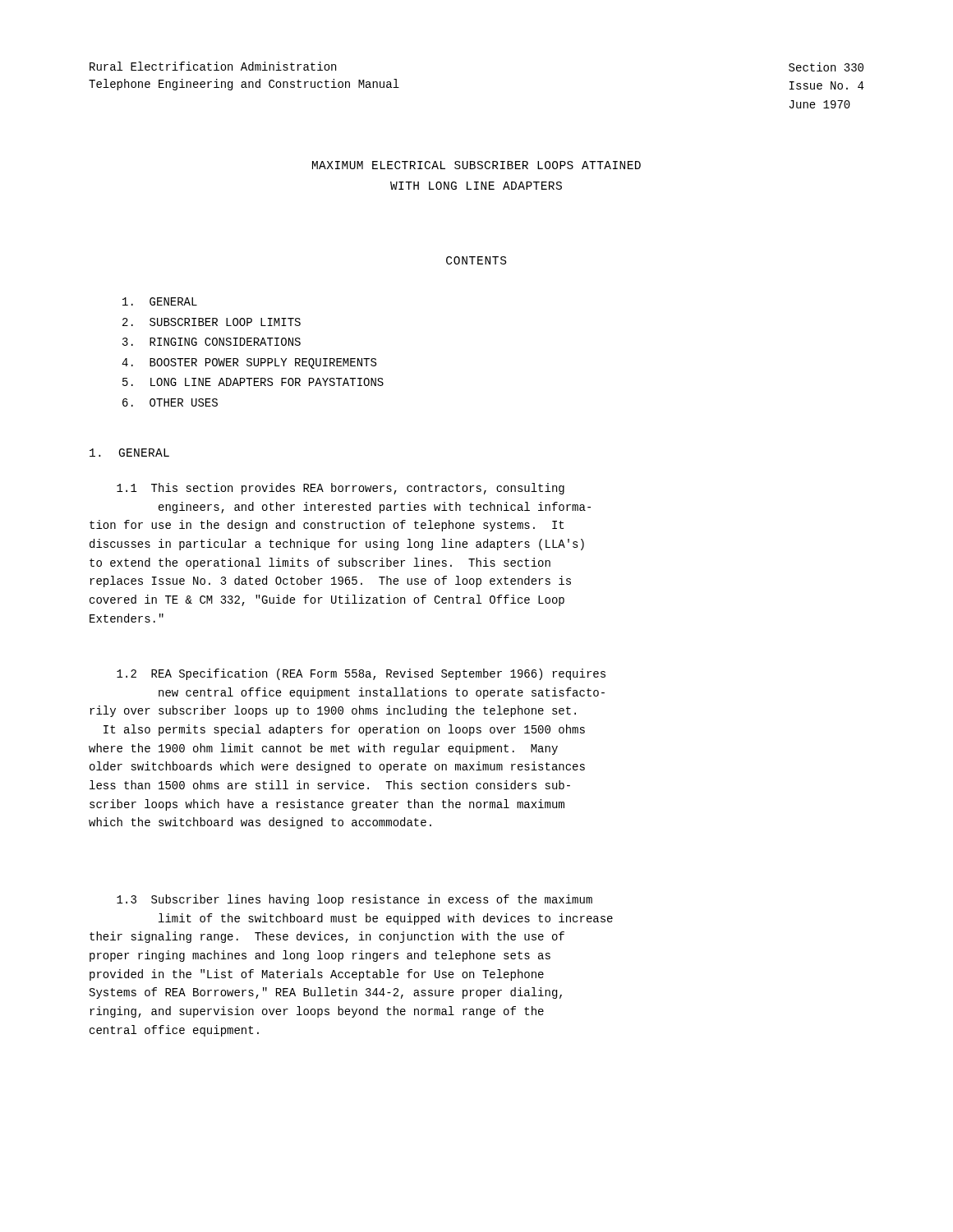
Task: Click on the text block with the text "3 Subscriber lines having loop resistance"
Action: tap(351, 965)
